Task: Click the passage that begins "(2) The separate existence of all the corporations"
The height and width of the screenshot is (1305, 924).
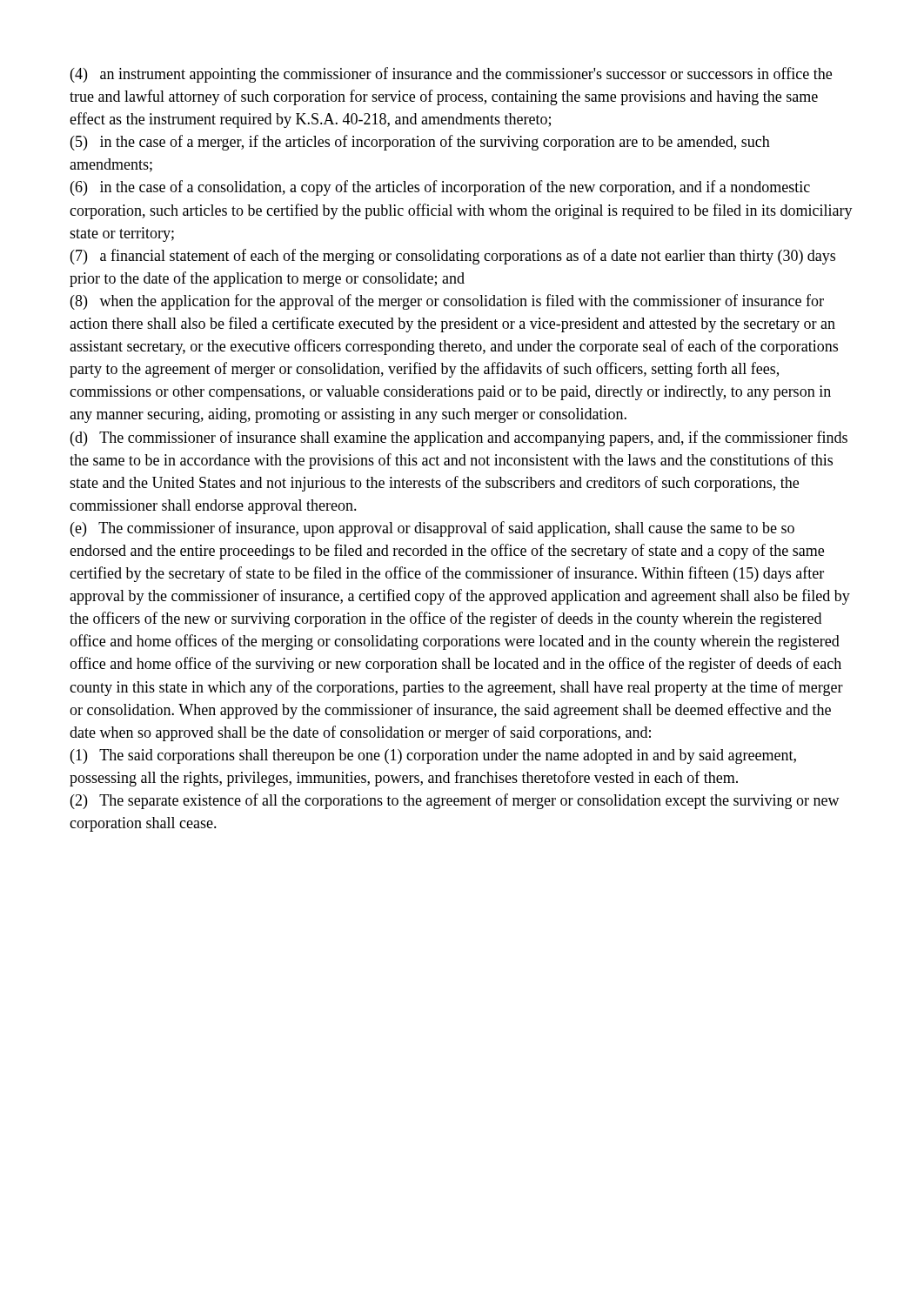Action: (x=454, y=812)
